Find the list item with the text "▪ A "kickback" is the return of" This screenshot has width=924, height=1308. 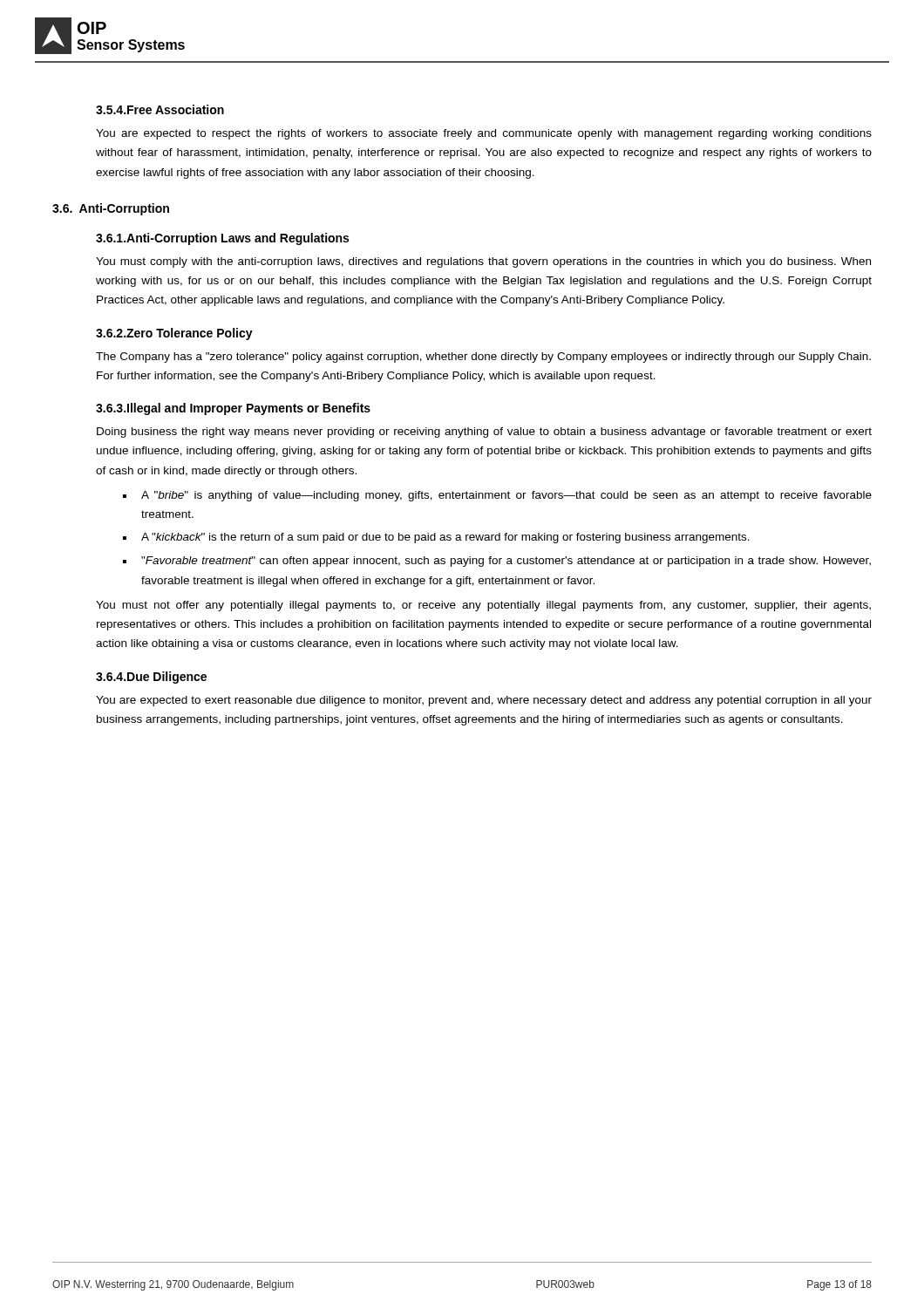pyautogui.click(x=497, y=538)
